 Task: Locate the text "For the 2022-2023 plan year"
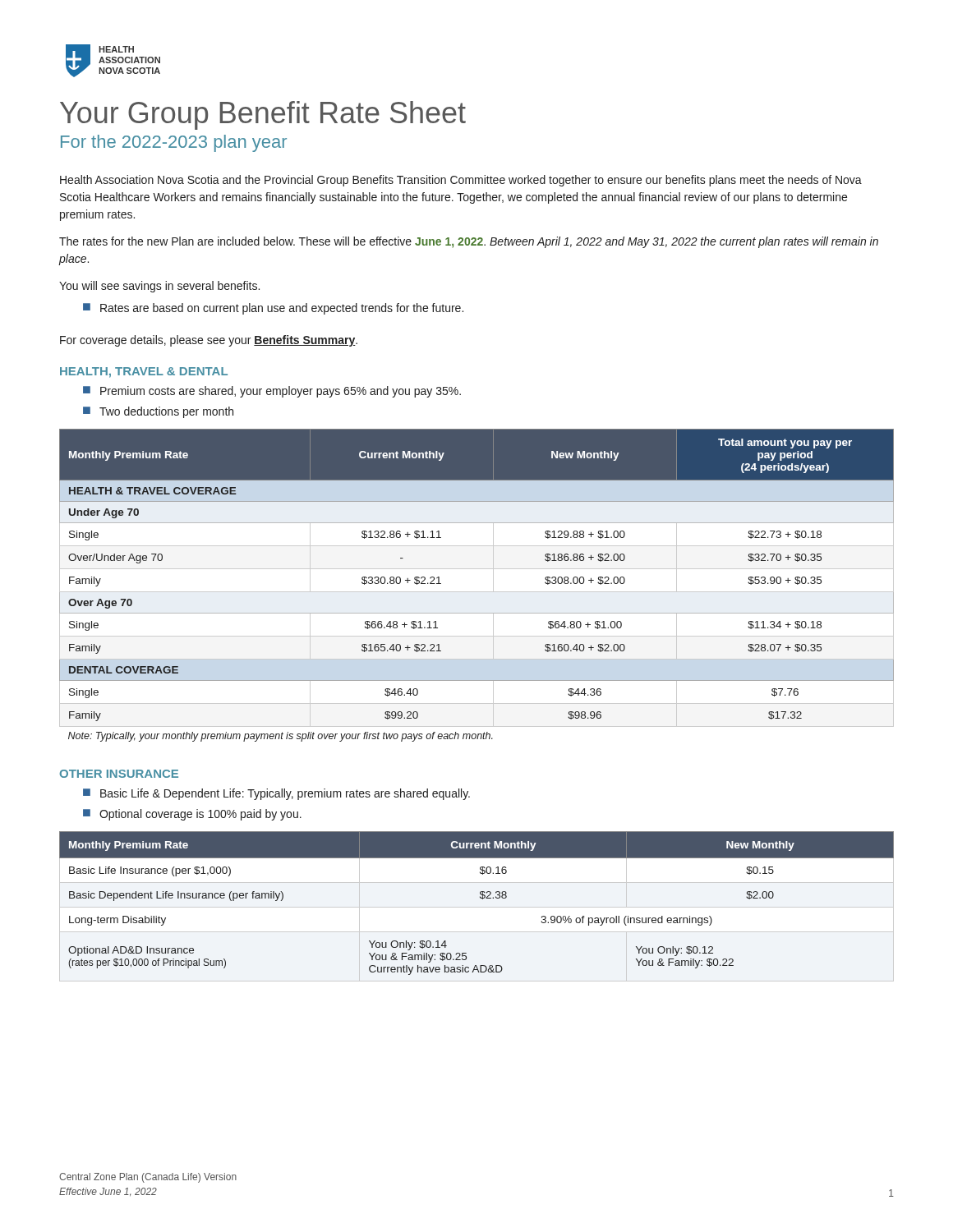coord(173,142)
